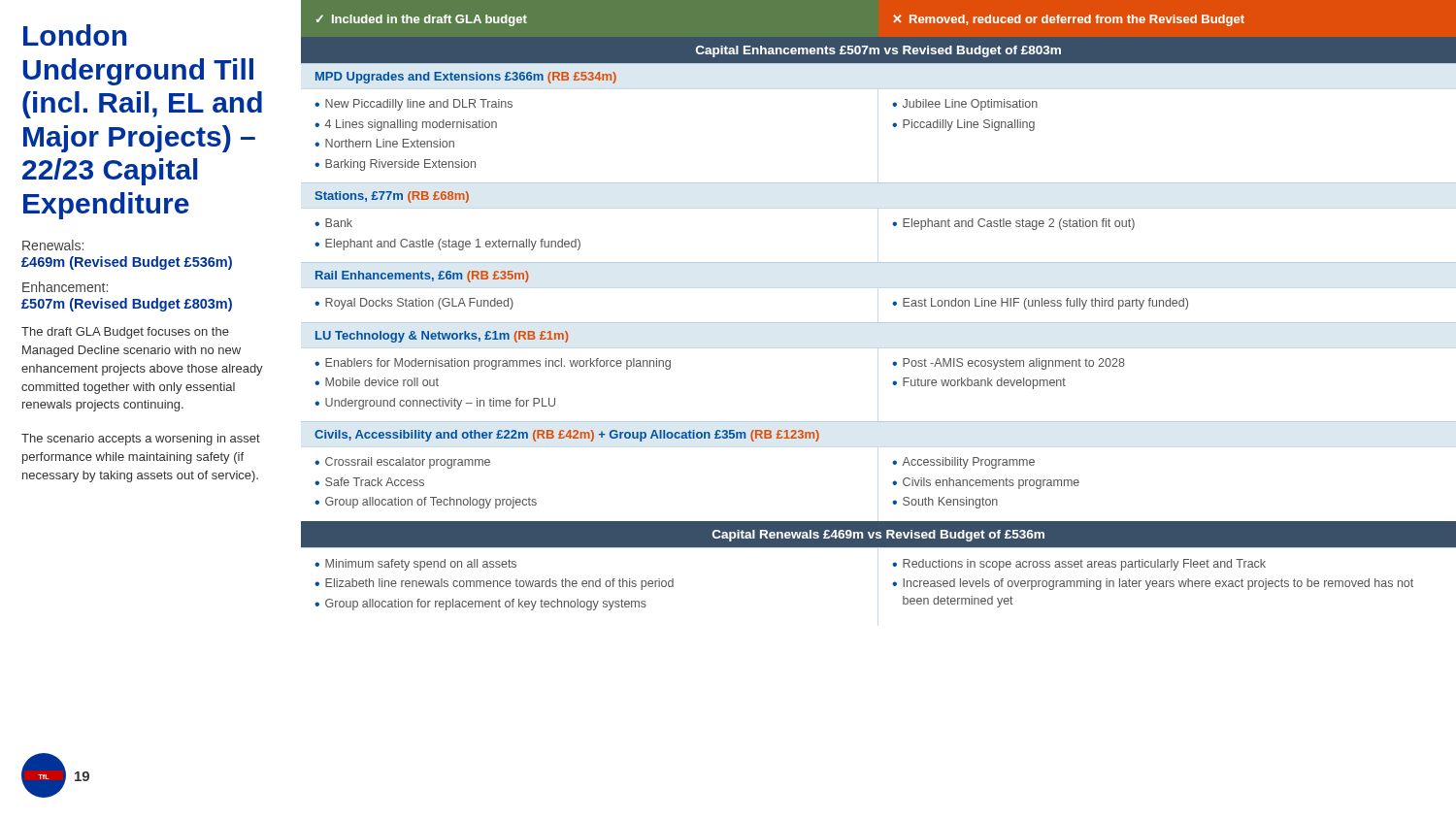Where does it say "£469m (Revised Budget £536m)"?
This screenshot has width=1456, height=819.
point(127,262)
